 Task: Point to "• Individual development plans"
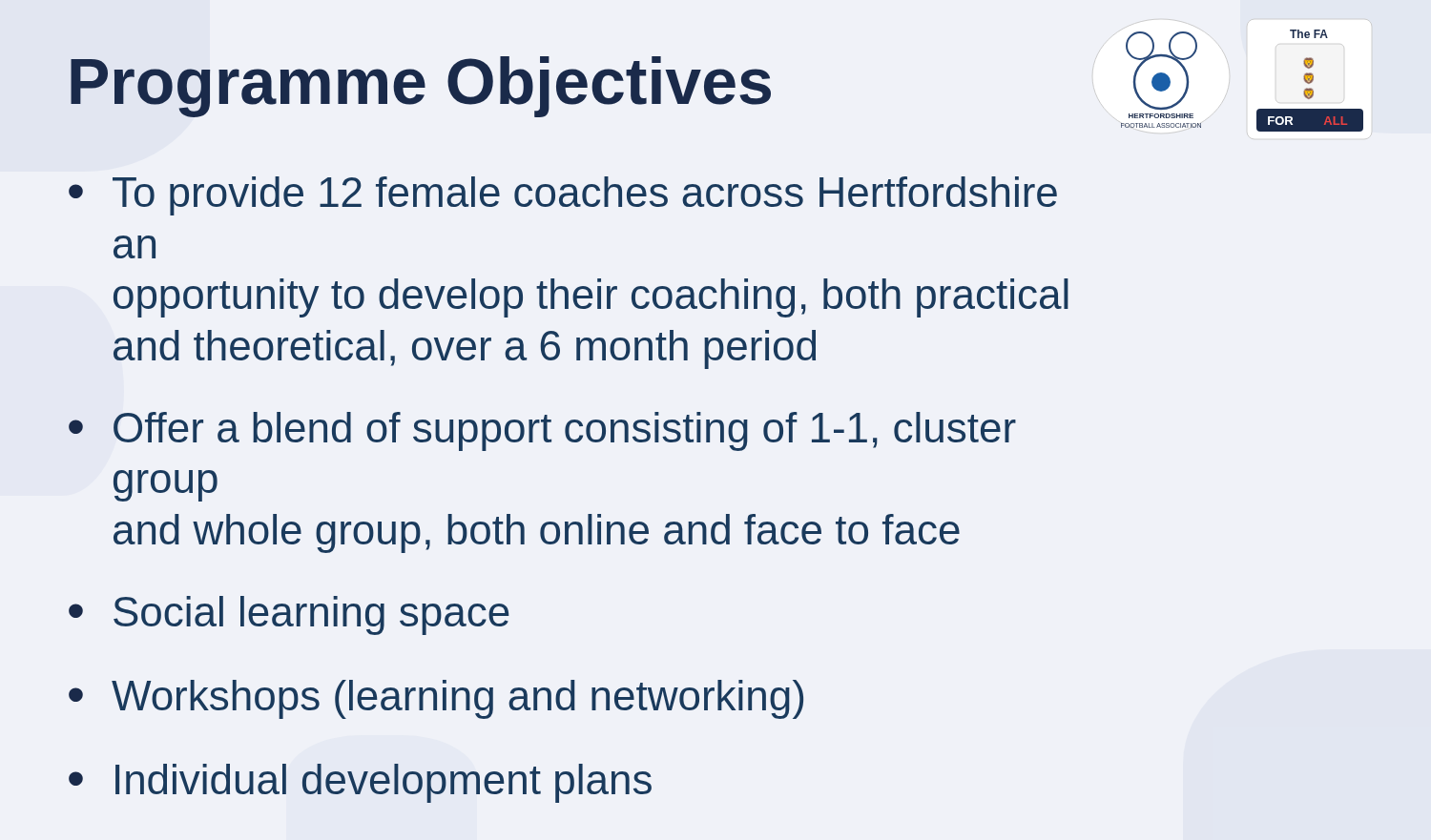[x=360, y=781]
